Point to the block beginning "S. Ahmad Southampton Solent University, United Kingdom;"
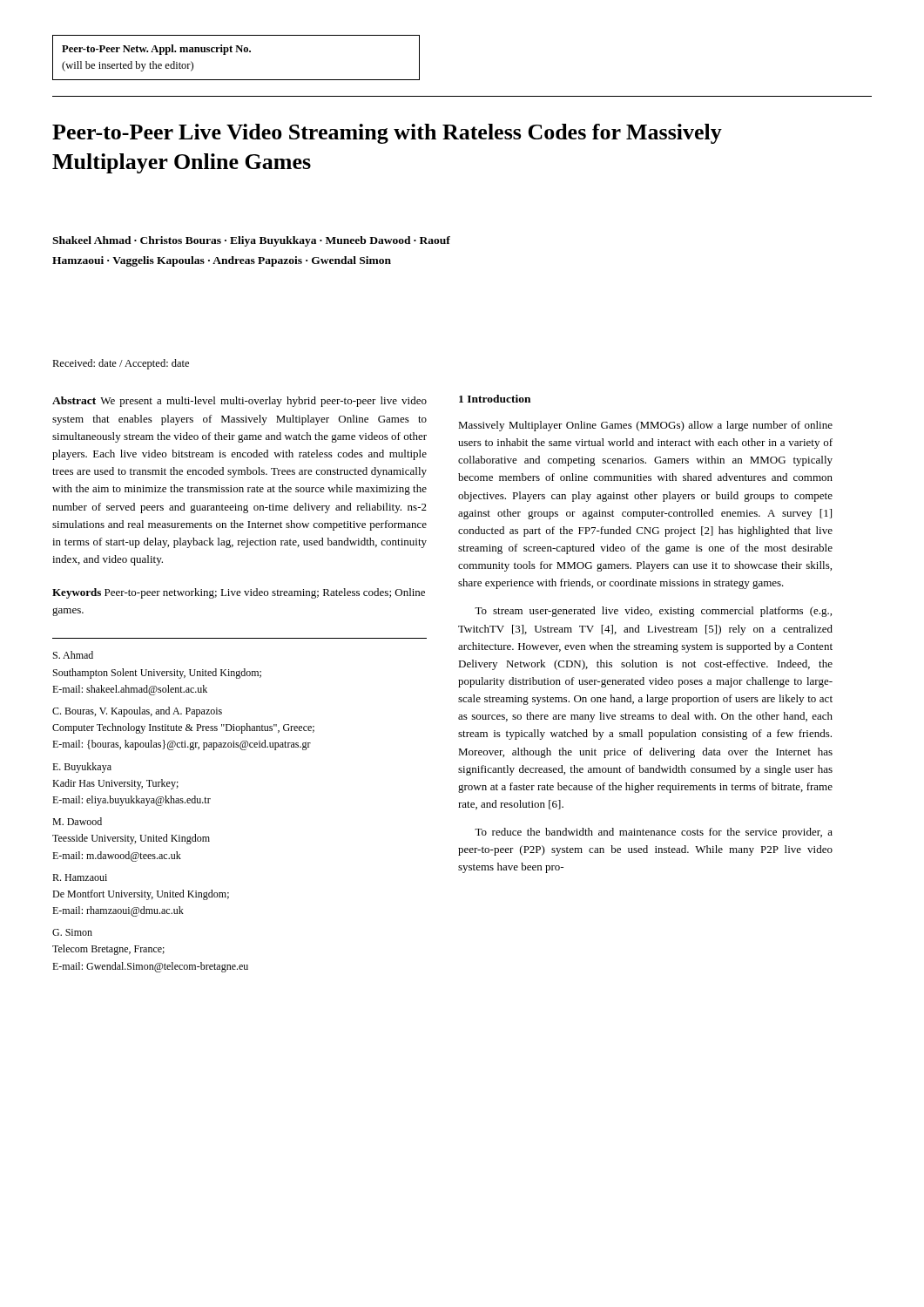 (73, 655)
